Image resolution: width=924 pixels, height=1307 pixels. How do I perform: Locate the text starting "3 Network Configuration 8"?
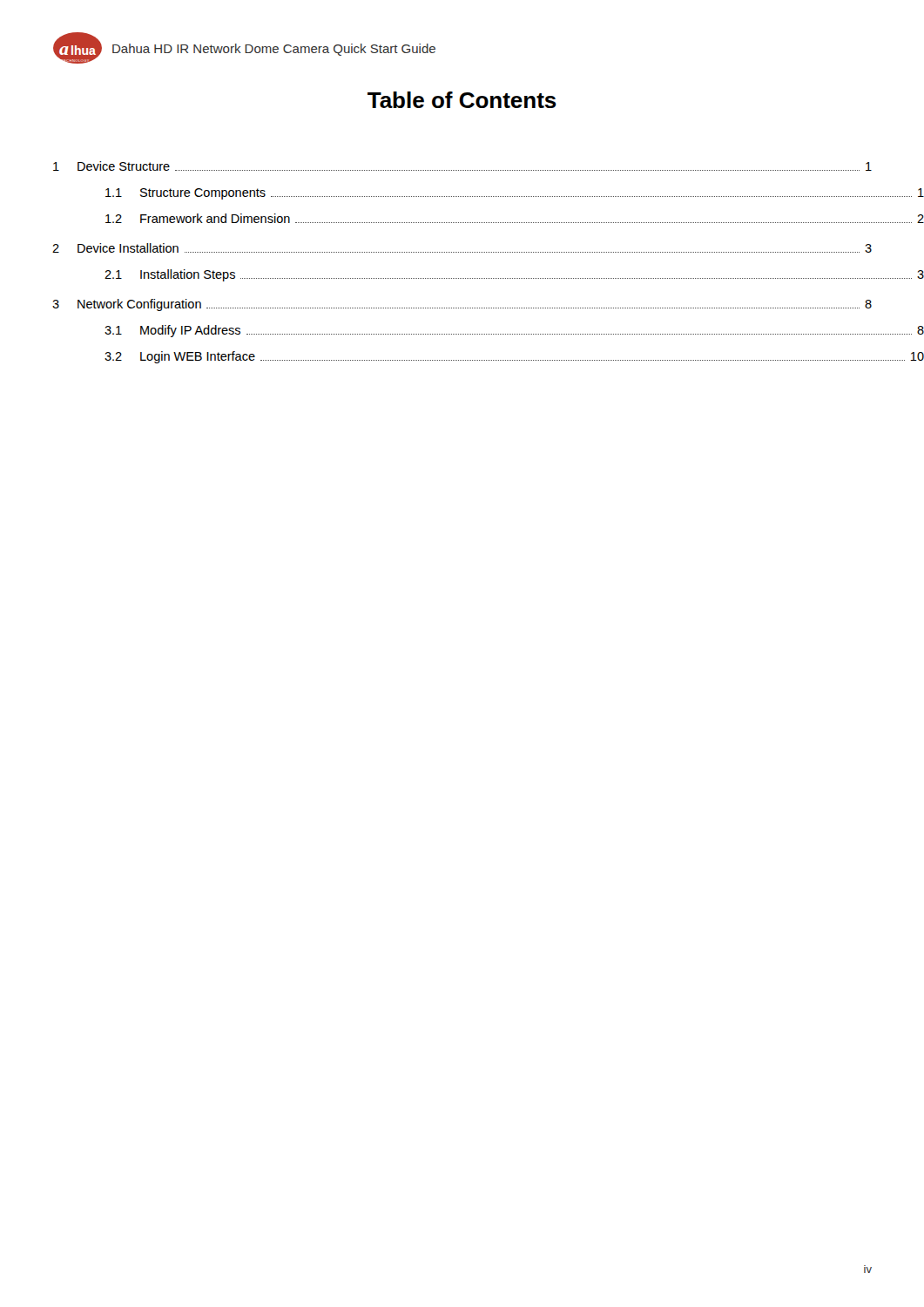[x=462, y=304]
